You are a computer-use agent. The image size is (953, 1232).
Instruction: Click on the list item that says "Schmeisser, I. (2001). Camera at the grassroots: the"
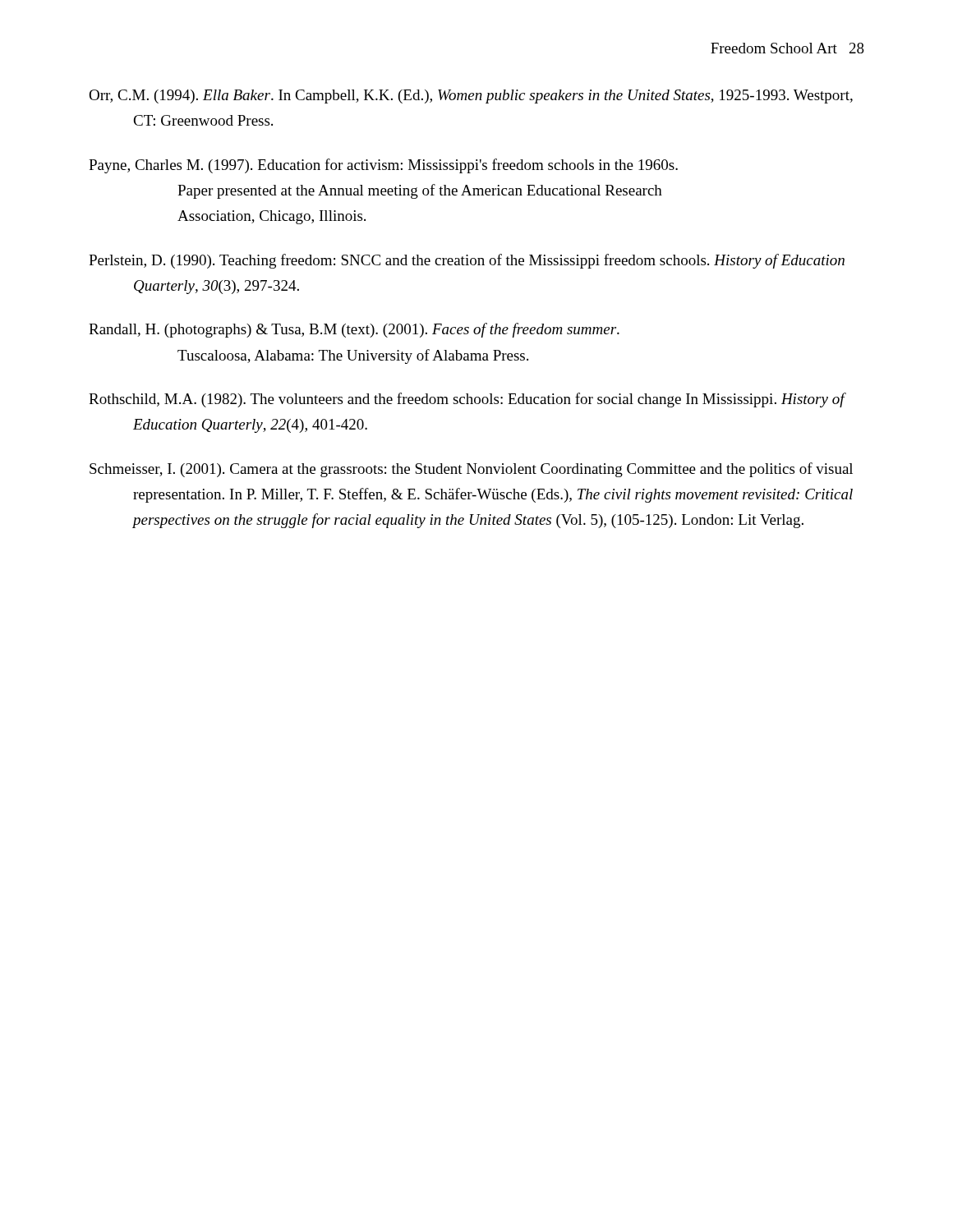[x=471, y=494]
